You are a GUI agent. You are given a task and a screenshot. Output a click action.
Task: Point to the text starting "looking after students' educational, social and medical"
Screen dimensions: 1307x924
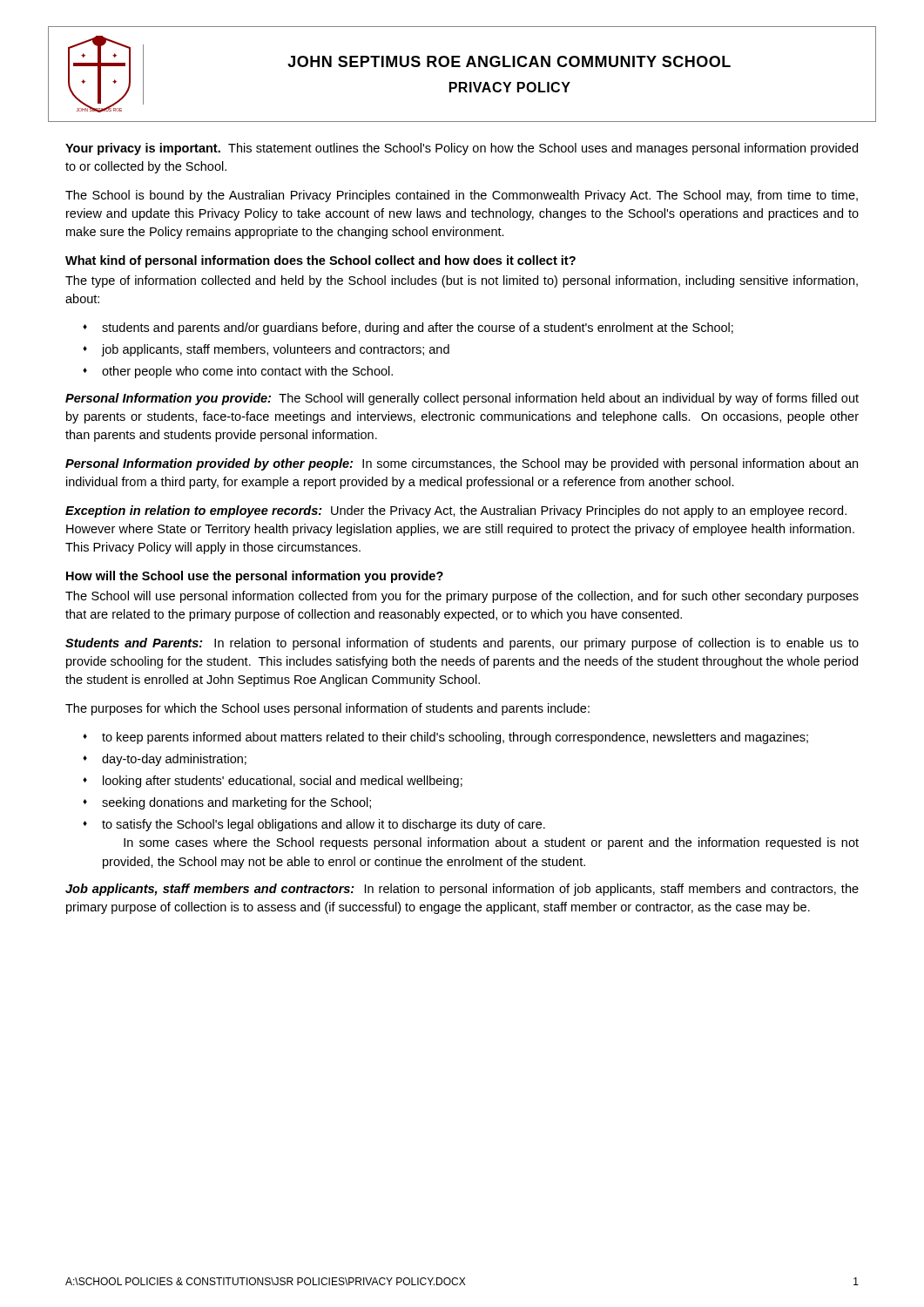(x=282, y=781)
